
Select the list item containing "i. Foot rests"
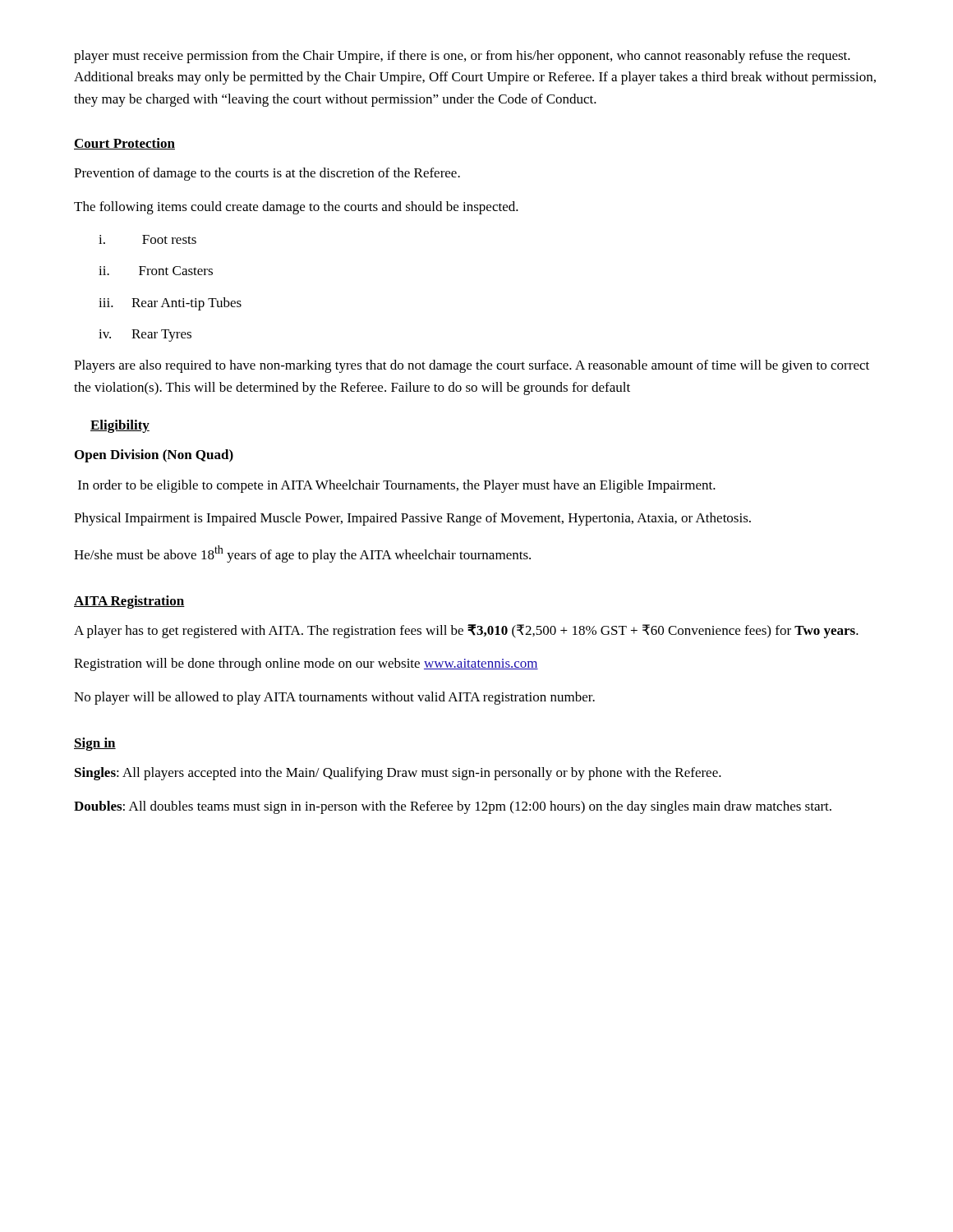click(148, 240)
